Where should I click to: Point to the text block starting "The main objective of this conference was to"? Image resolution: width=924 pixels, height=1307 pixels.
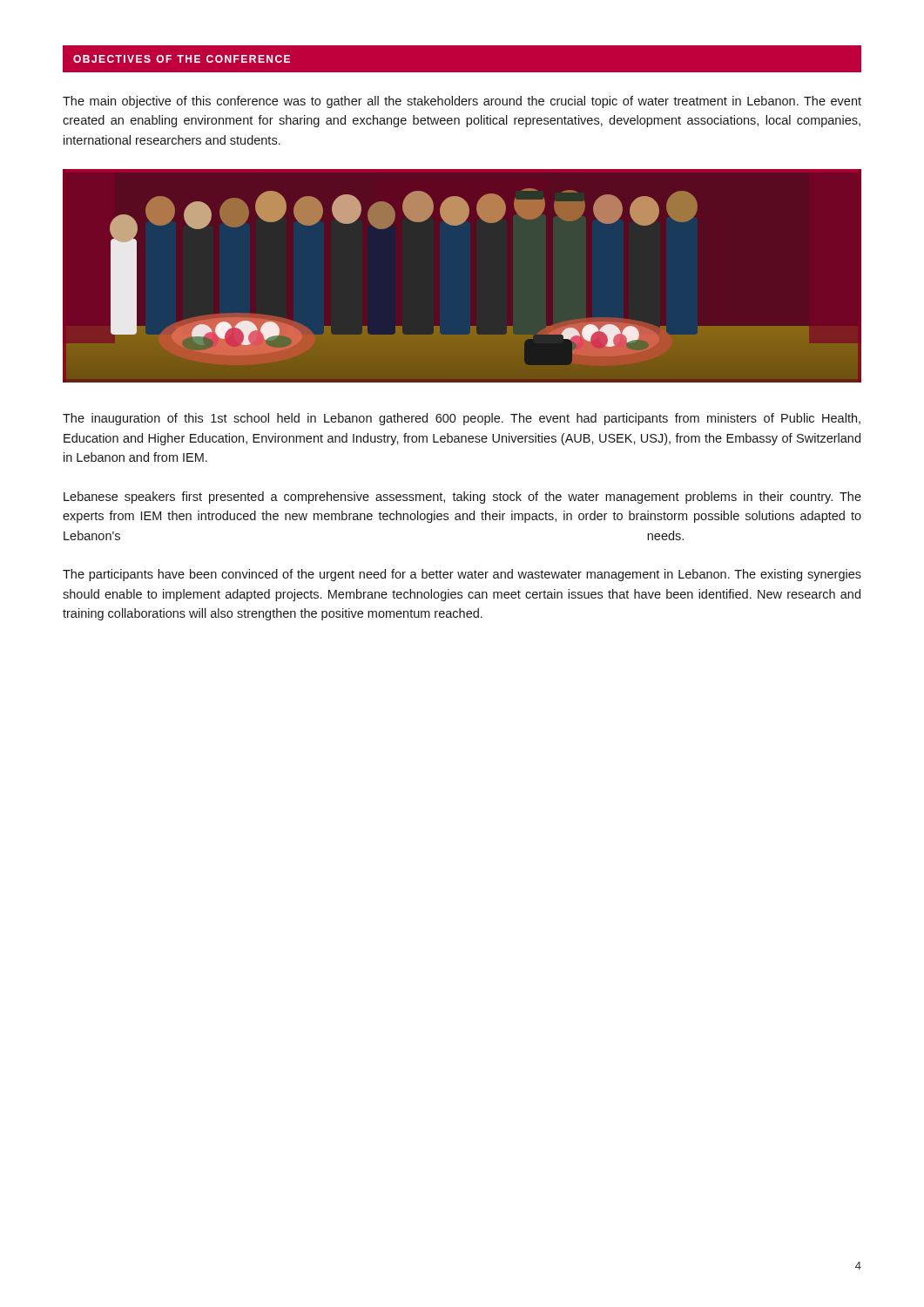click(462, 121)
